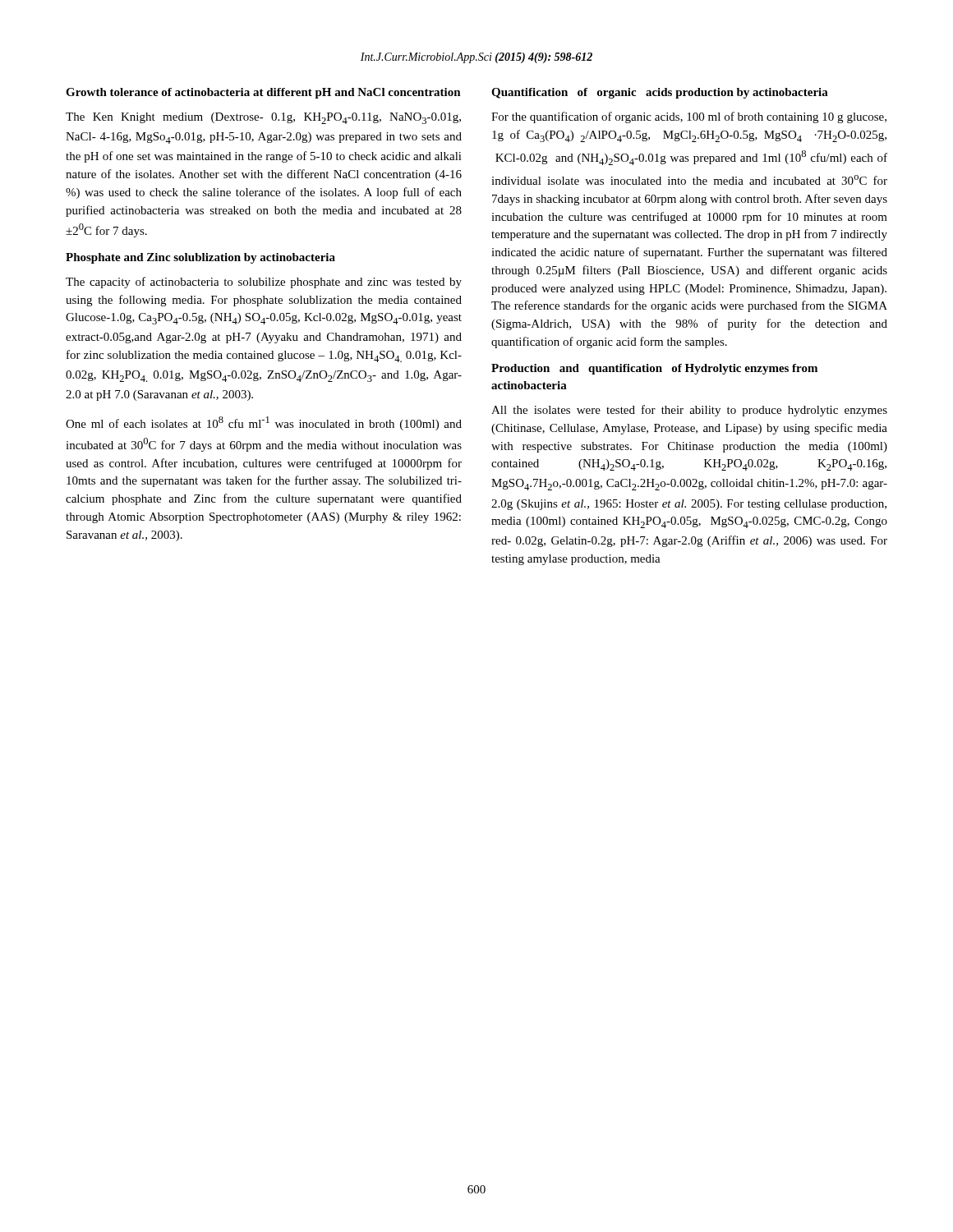Screen dimensions: 1232x953
Task: Locate the text block with the text "All the isolates were tested for their"
Action: coord(689,485)
